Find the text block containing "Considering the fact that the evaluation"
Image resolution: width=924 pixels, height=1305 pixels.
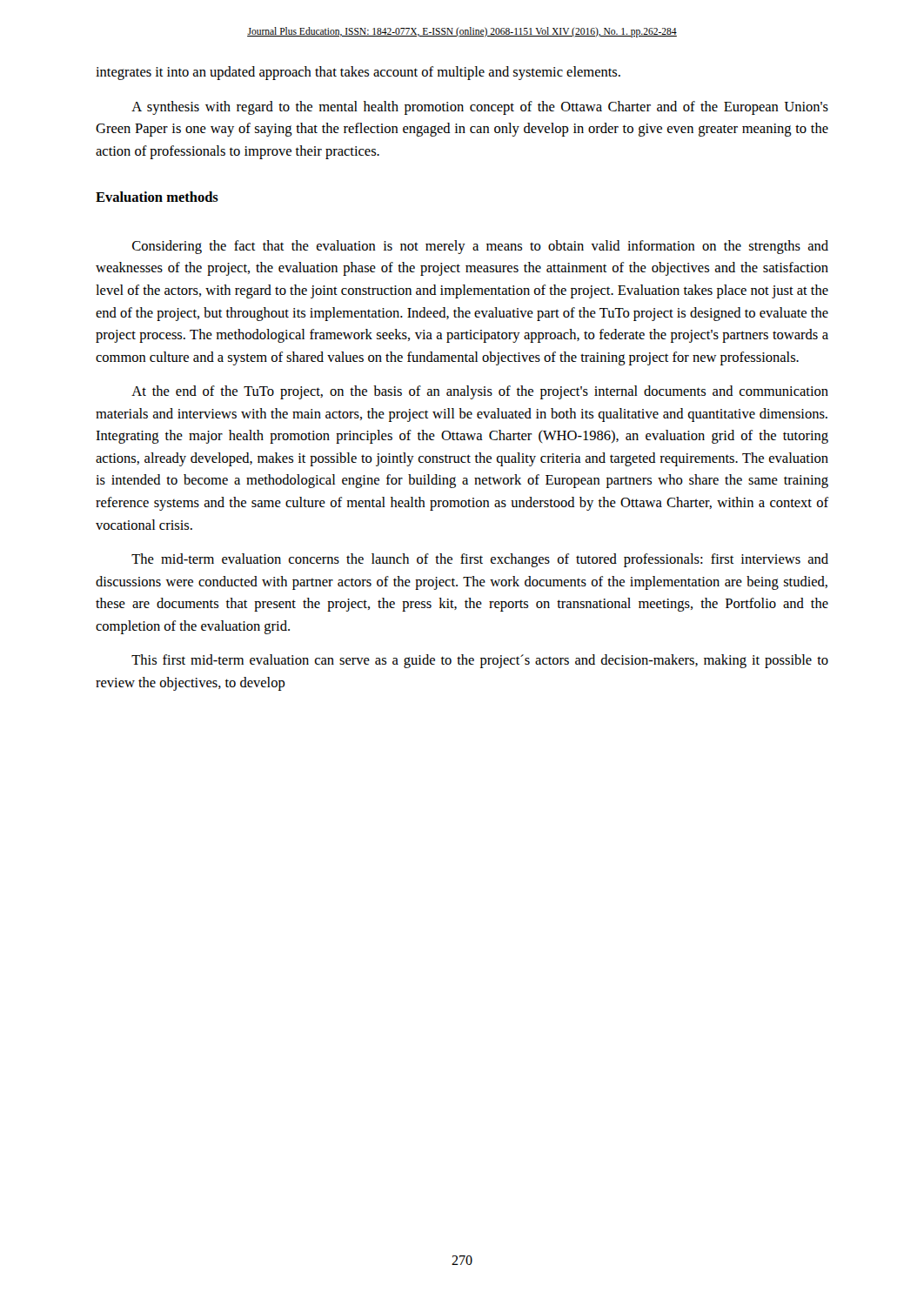462,301
